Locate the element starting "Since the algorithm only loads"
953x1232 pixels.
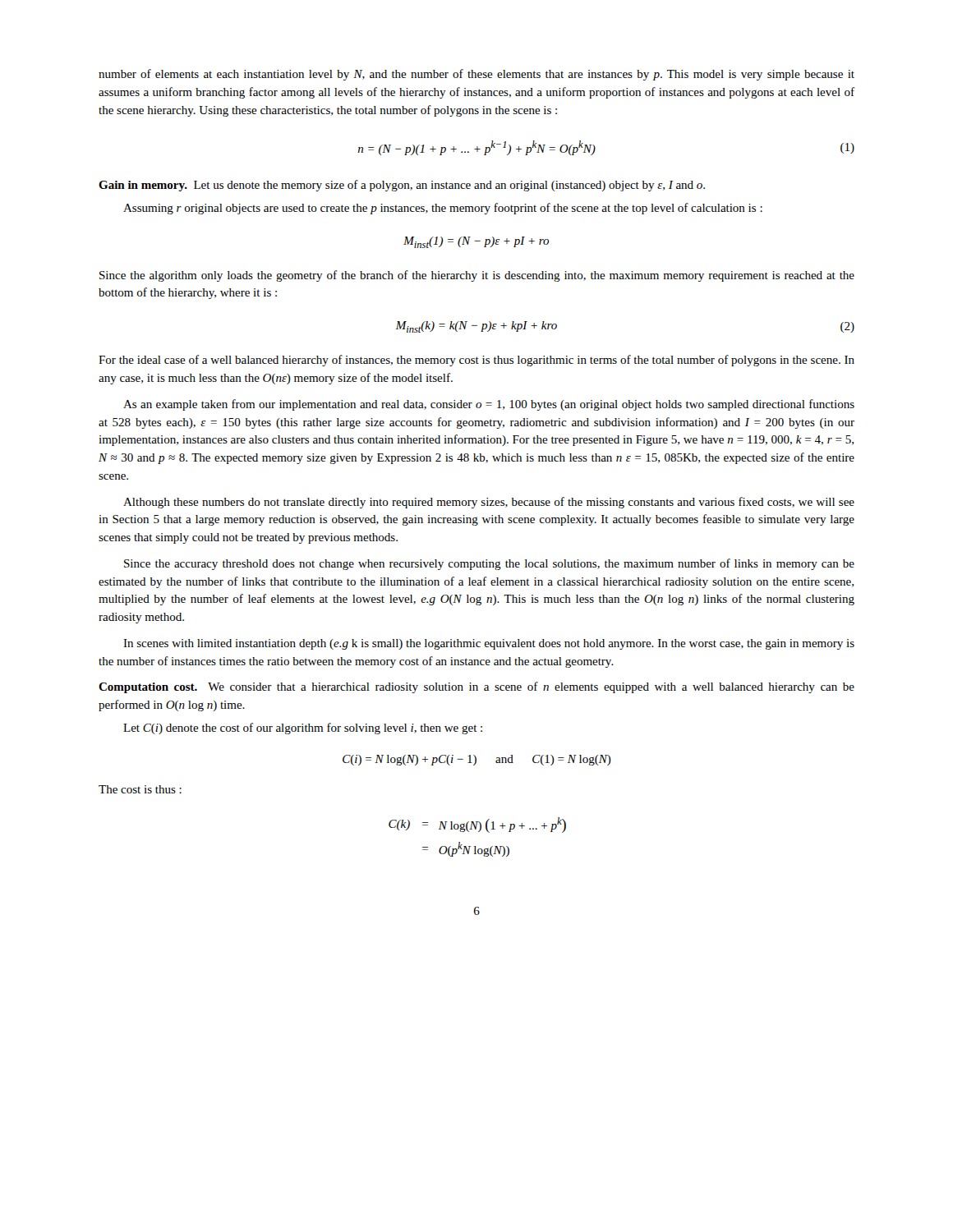tap(476, 284)
